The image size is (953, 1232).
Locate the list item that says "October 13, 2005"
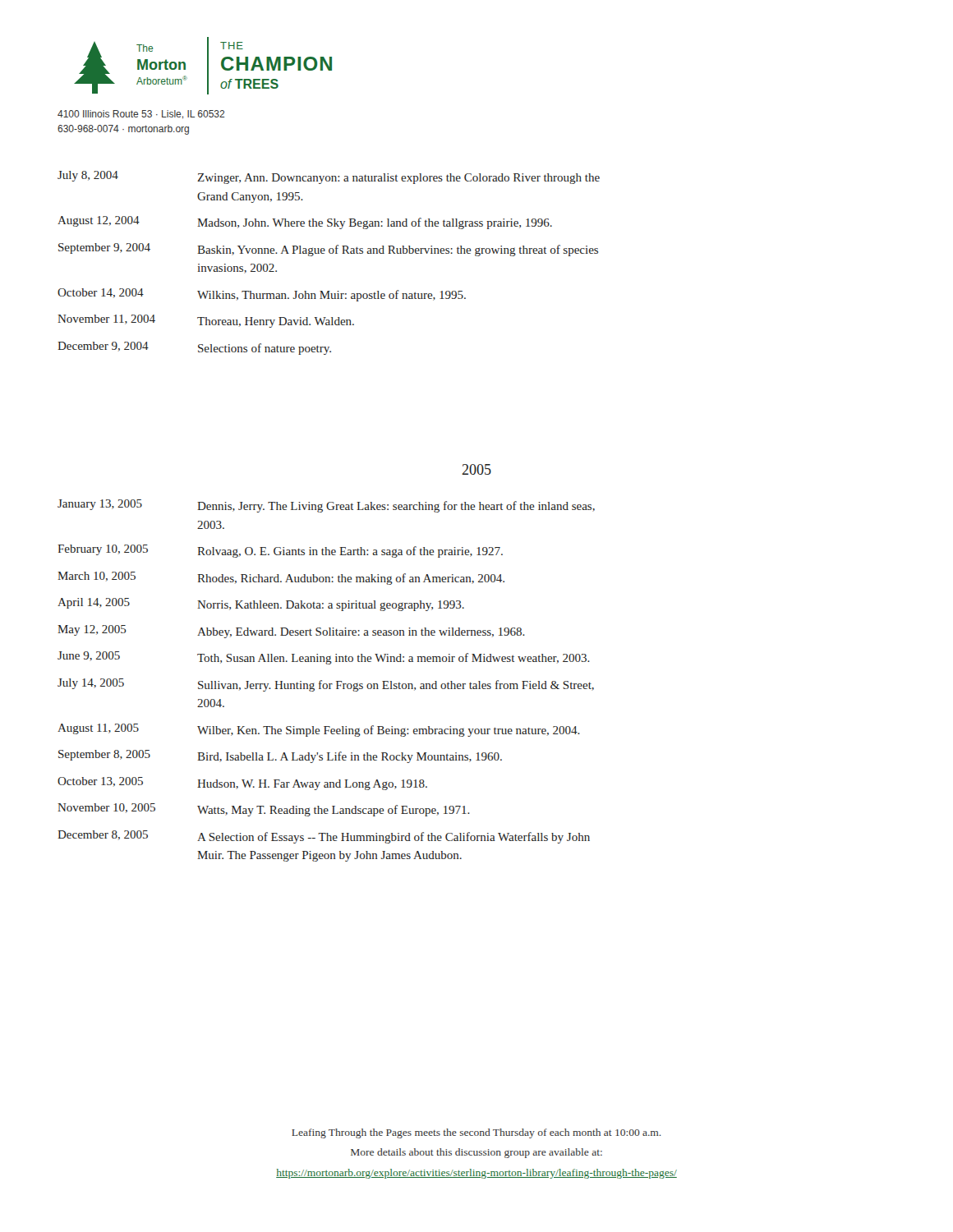click(242, 784)
